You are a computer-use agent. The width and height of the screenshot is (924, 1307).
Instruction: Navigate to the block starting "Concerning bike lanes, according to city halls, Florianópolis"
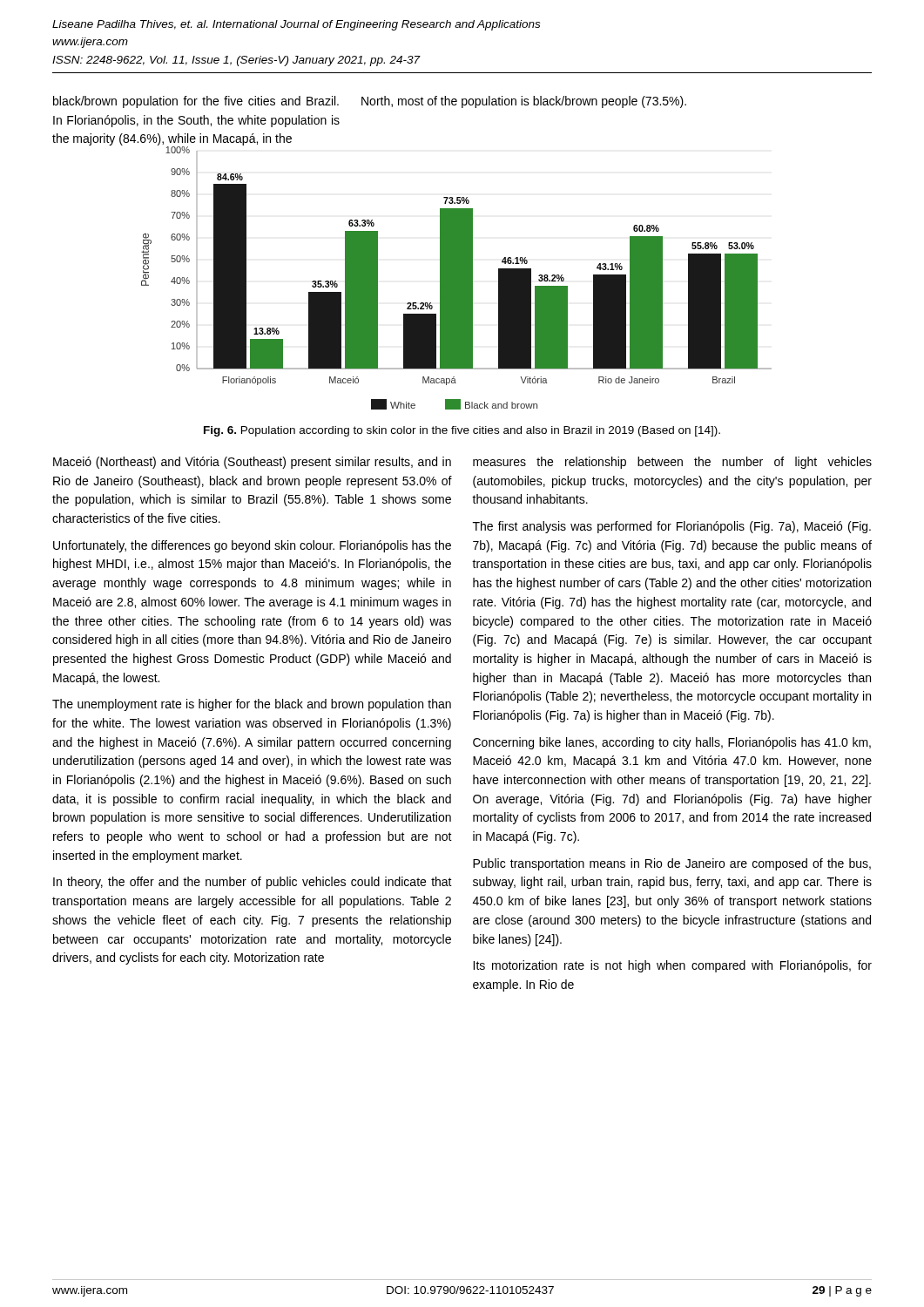pos(672,789)
